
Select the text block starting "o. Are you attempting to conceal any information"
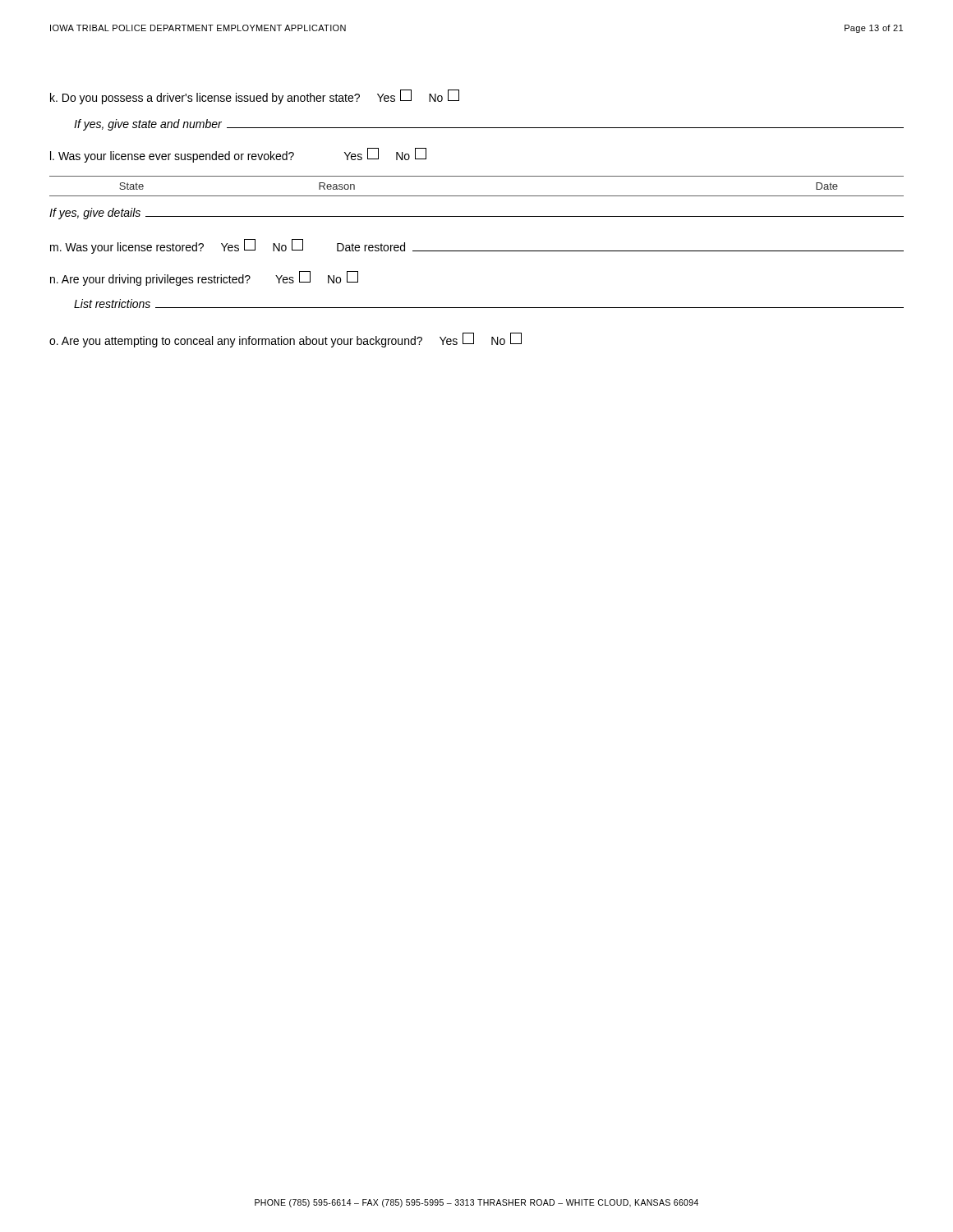(x=294, y=340)
